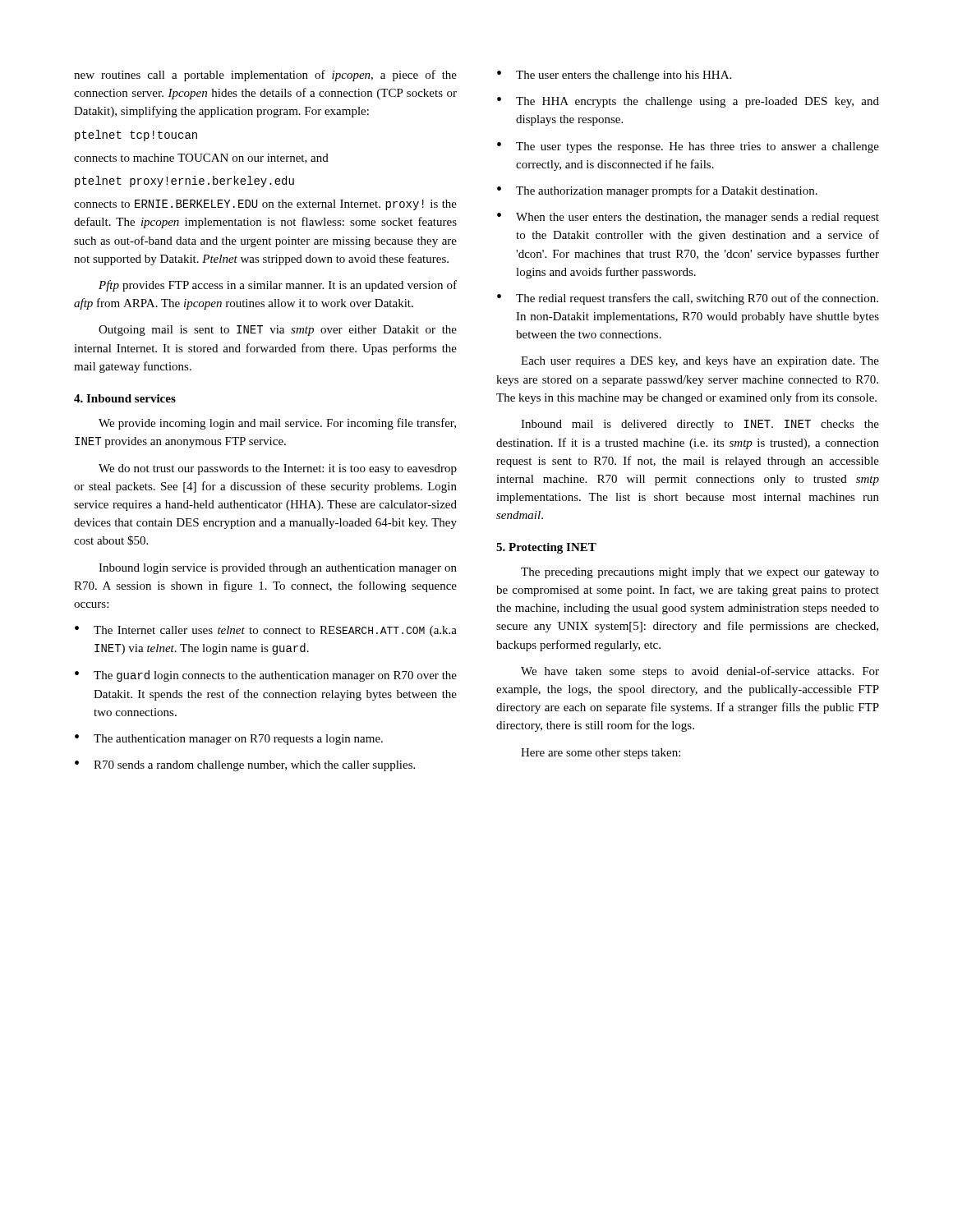Viewport: 953px width, 1232px height.
Task: Locate the text block that reads "Outgoing mail is sent to INET via smtp"
Action: [265, 348]
